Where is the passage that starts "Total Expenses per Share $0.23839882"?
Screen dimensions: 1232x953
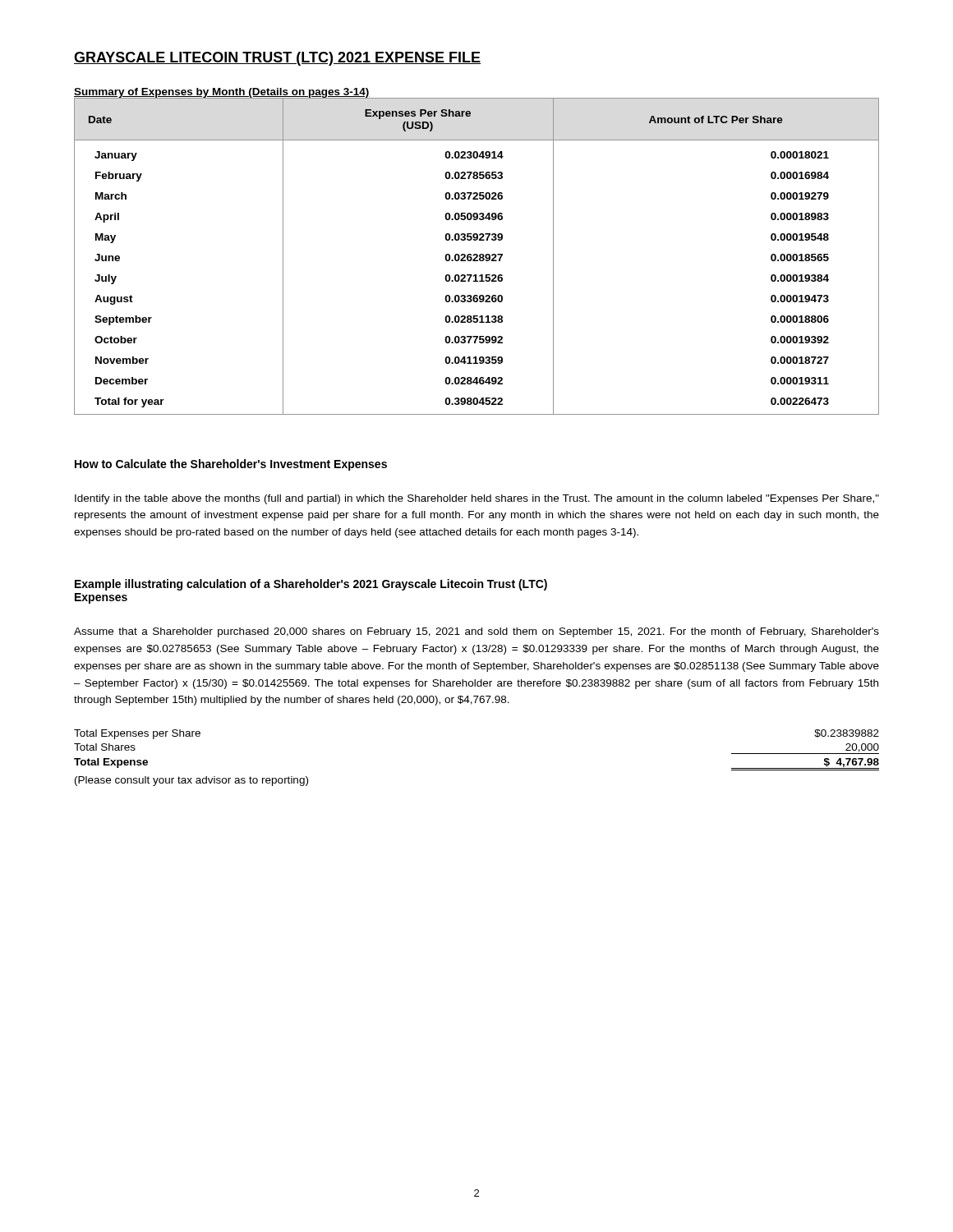pos(134,734)
